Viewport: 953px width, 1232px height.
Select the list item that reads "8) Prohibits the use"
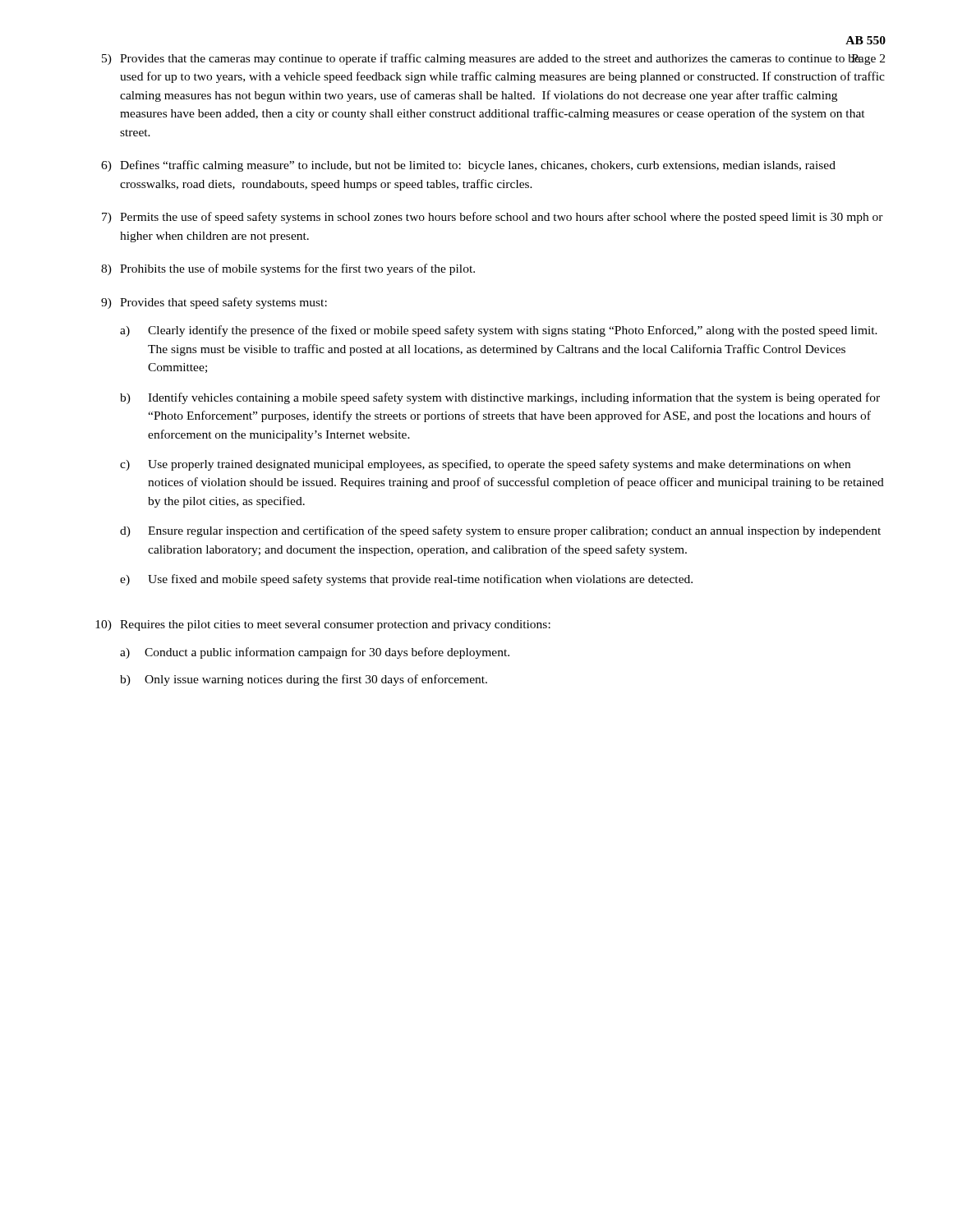479,269
